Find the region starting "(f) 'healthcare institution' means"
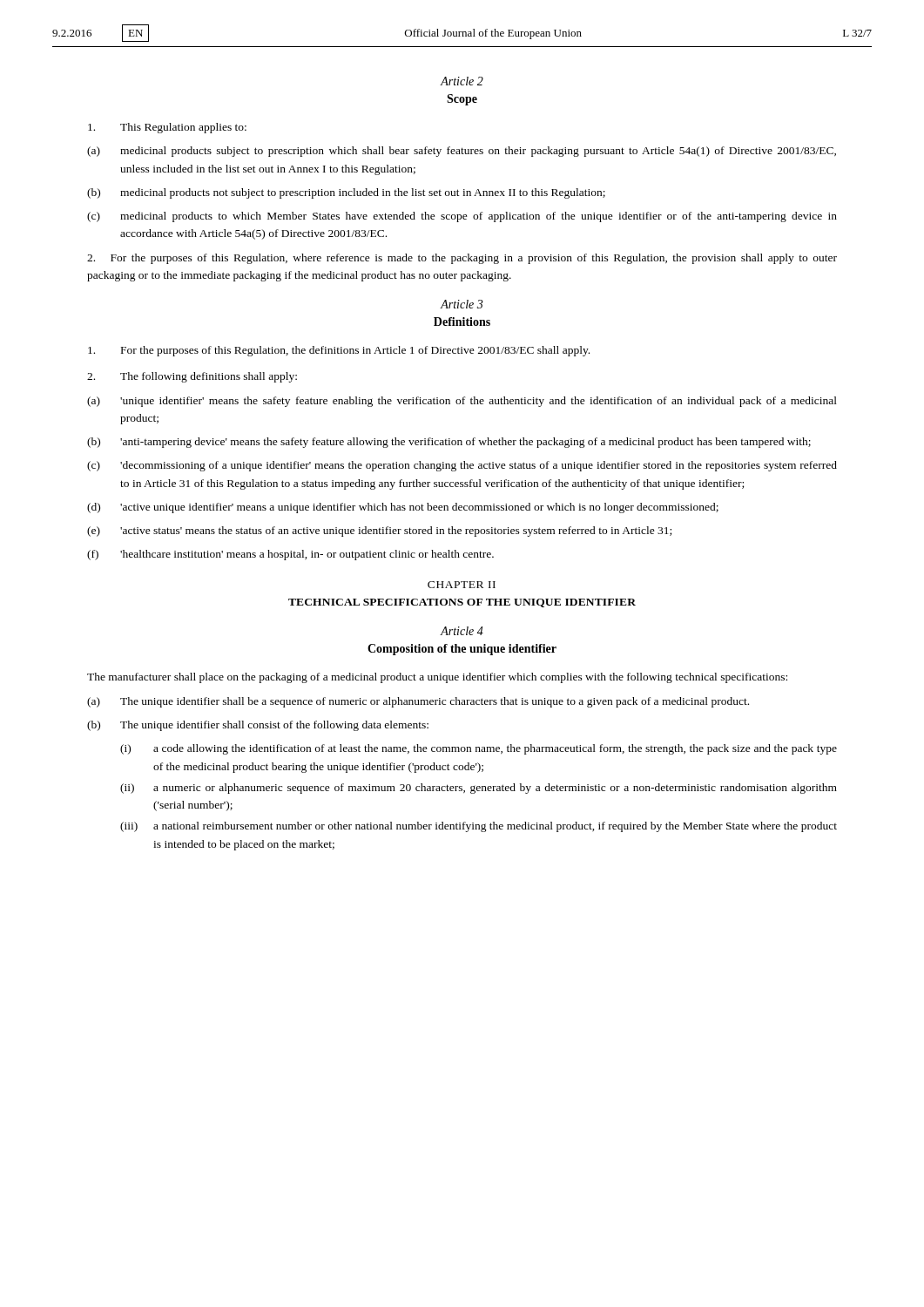This screenshot has height=1307, width=924. pyautogui.click(x=462, y=554)
